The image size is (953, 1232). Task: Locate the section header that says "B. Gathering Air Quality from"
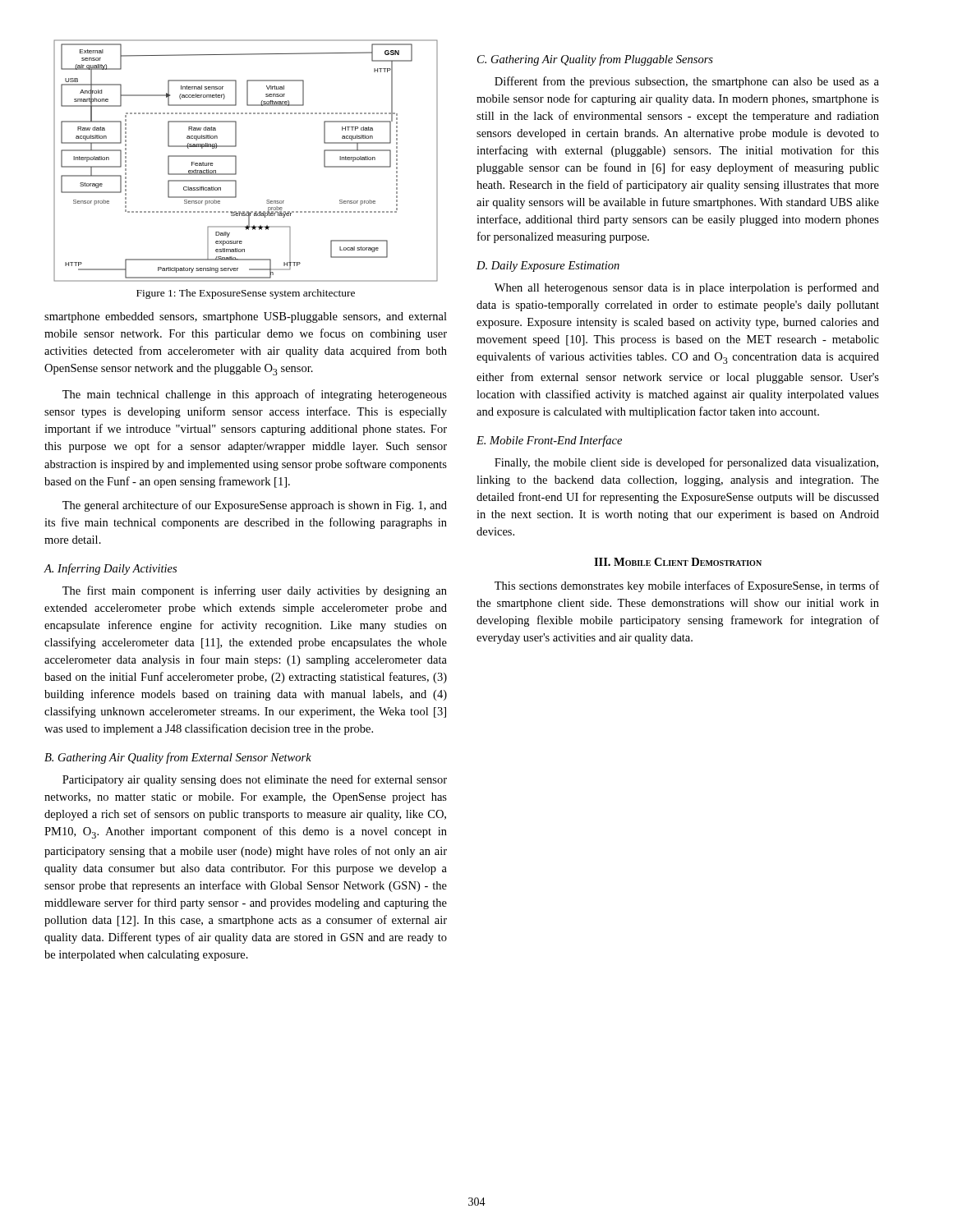point(246,757)
